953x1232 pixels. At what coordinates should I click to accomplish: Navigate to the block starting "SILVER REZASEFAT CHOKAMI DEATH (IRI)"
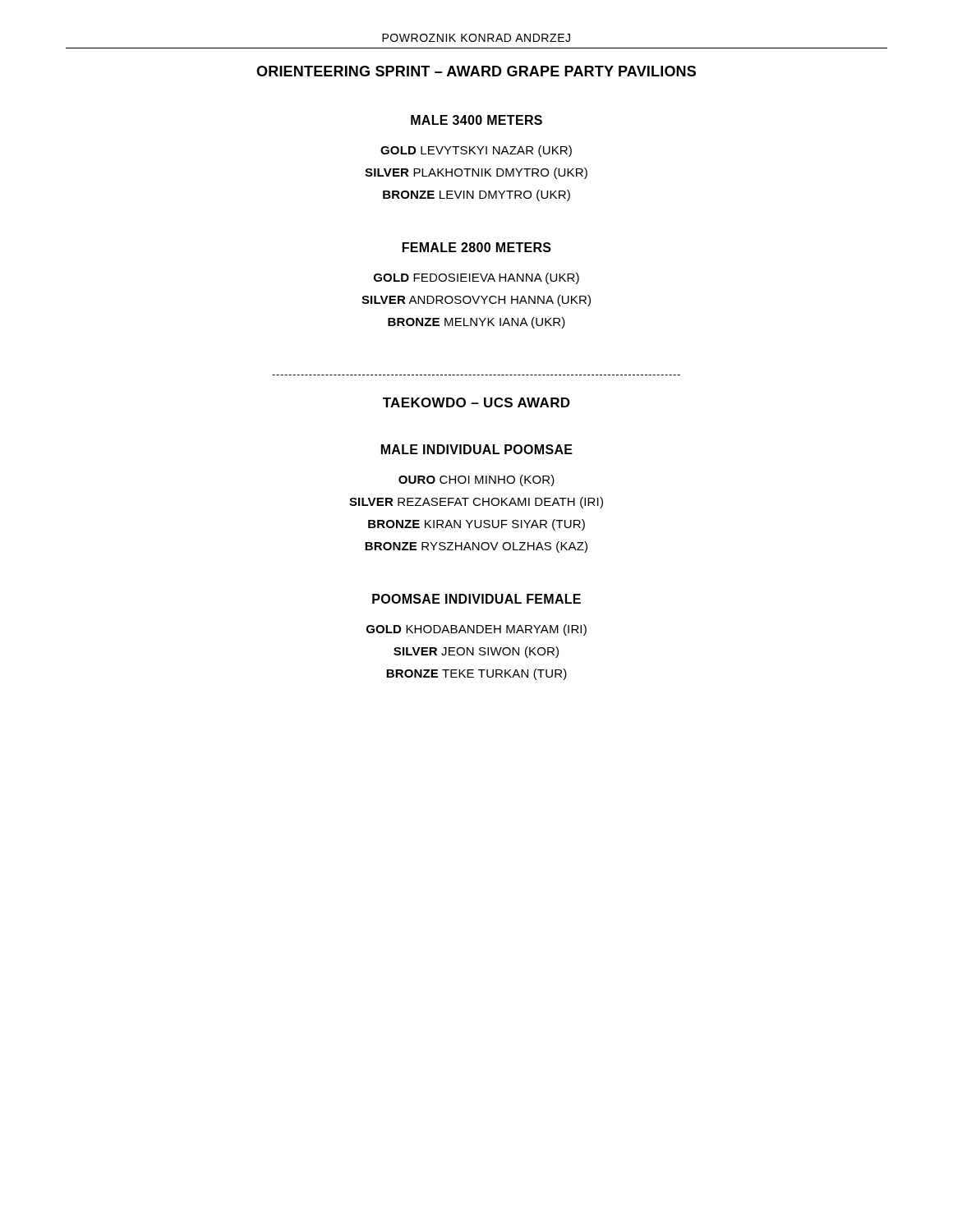pyautogui.click(x=476, y=501)
